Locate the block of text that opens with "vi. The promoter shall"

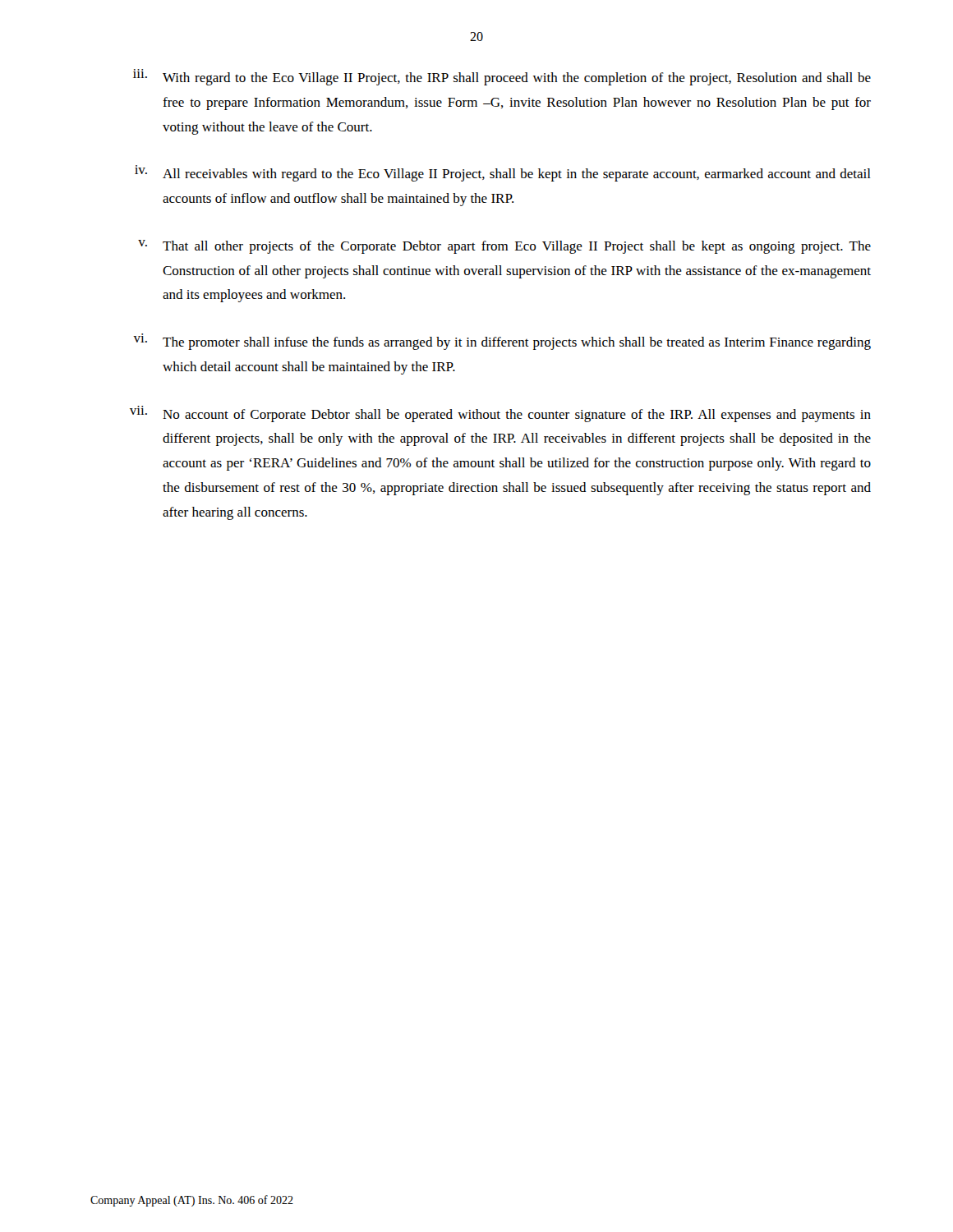481,355
